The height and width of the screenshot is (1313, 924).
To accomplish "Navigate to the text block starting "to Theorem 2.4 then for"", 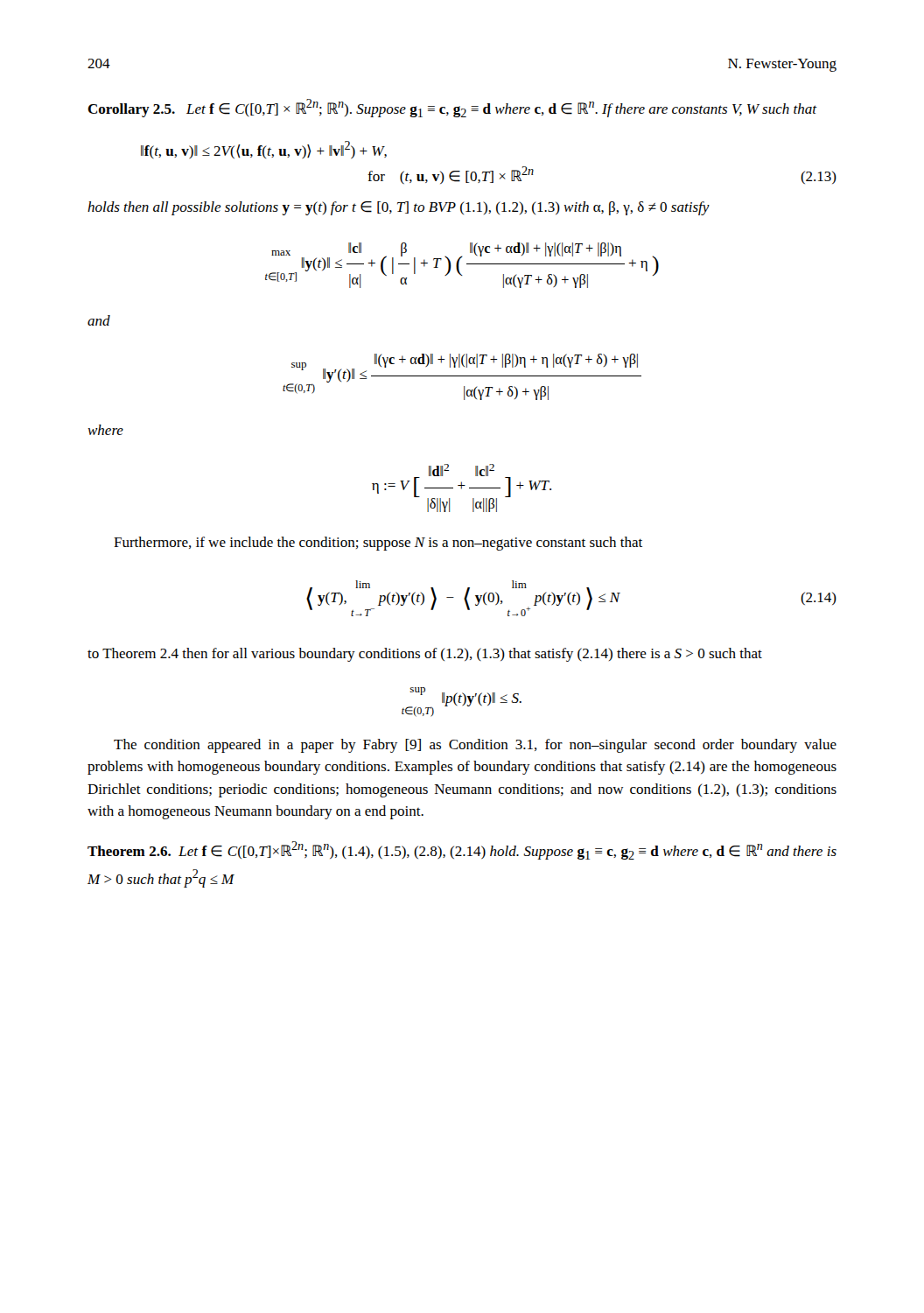I will click(425, 653).
